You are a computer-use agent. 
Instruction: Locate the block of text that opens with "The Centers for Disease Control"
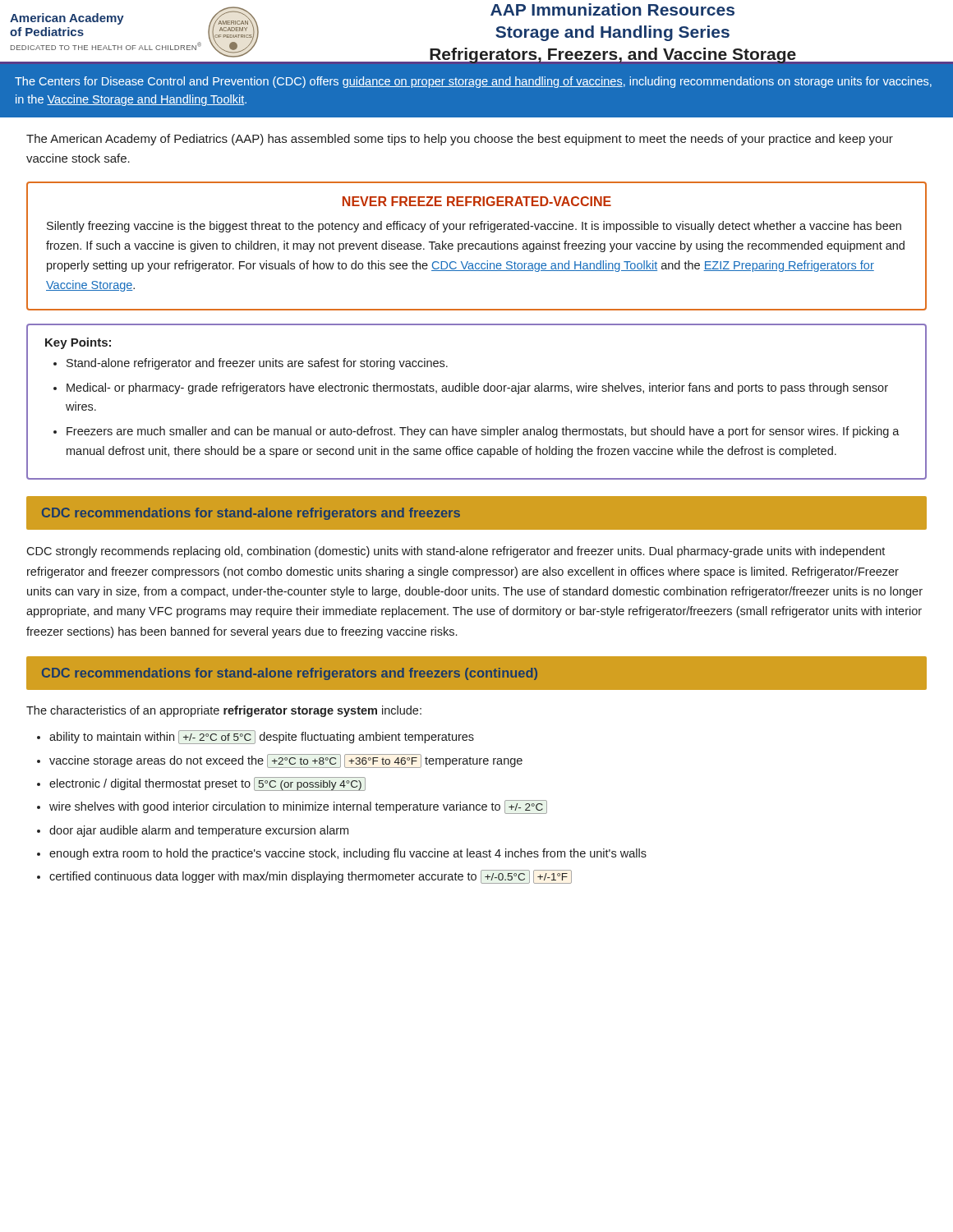tap(474, 91)
